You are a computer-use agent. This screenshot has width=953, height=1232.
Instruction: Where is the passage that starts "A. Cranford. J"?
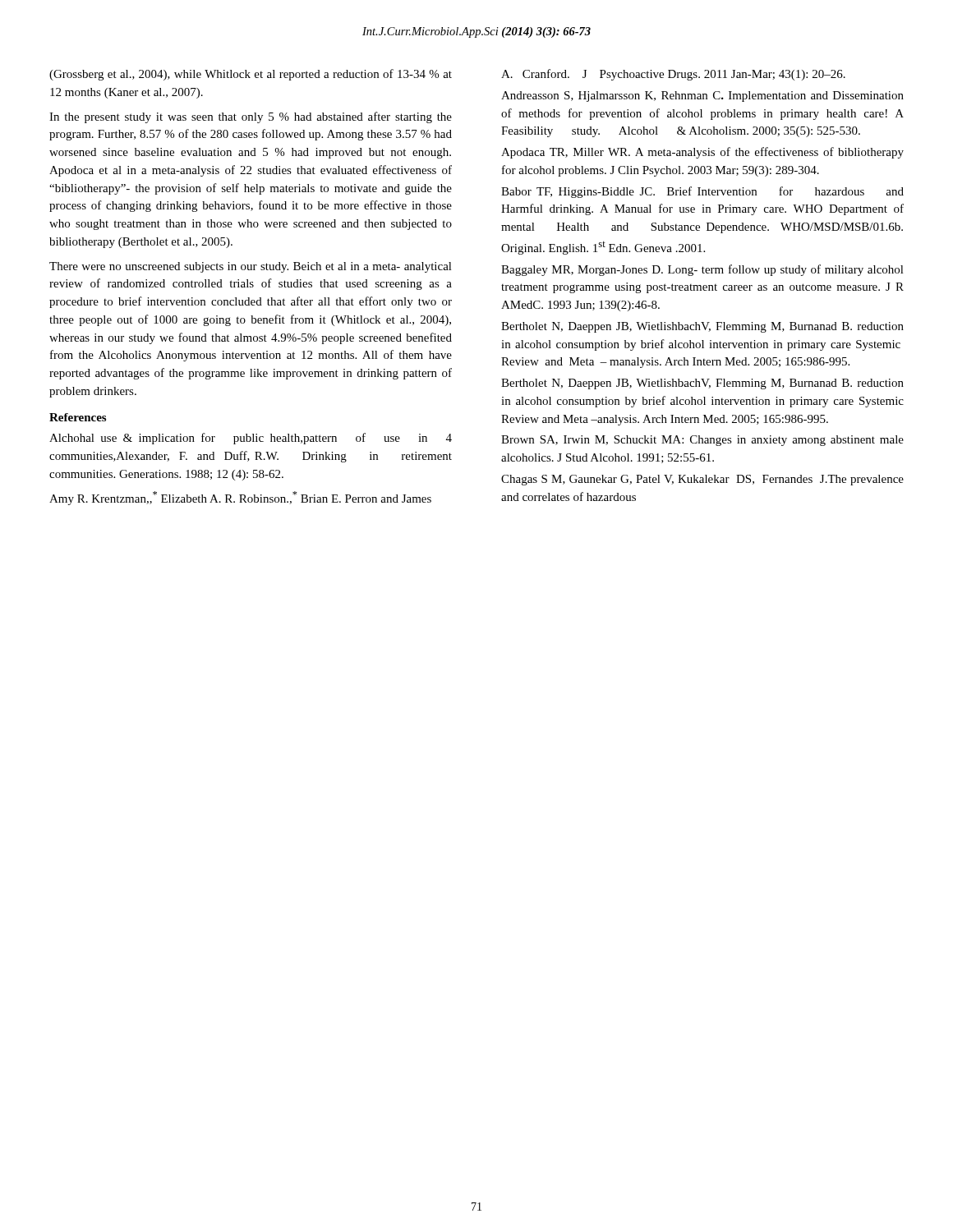673,74
